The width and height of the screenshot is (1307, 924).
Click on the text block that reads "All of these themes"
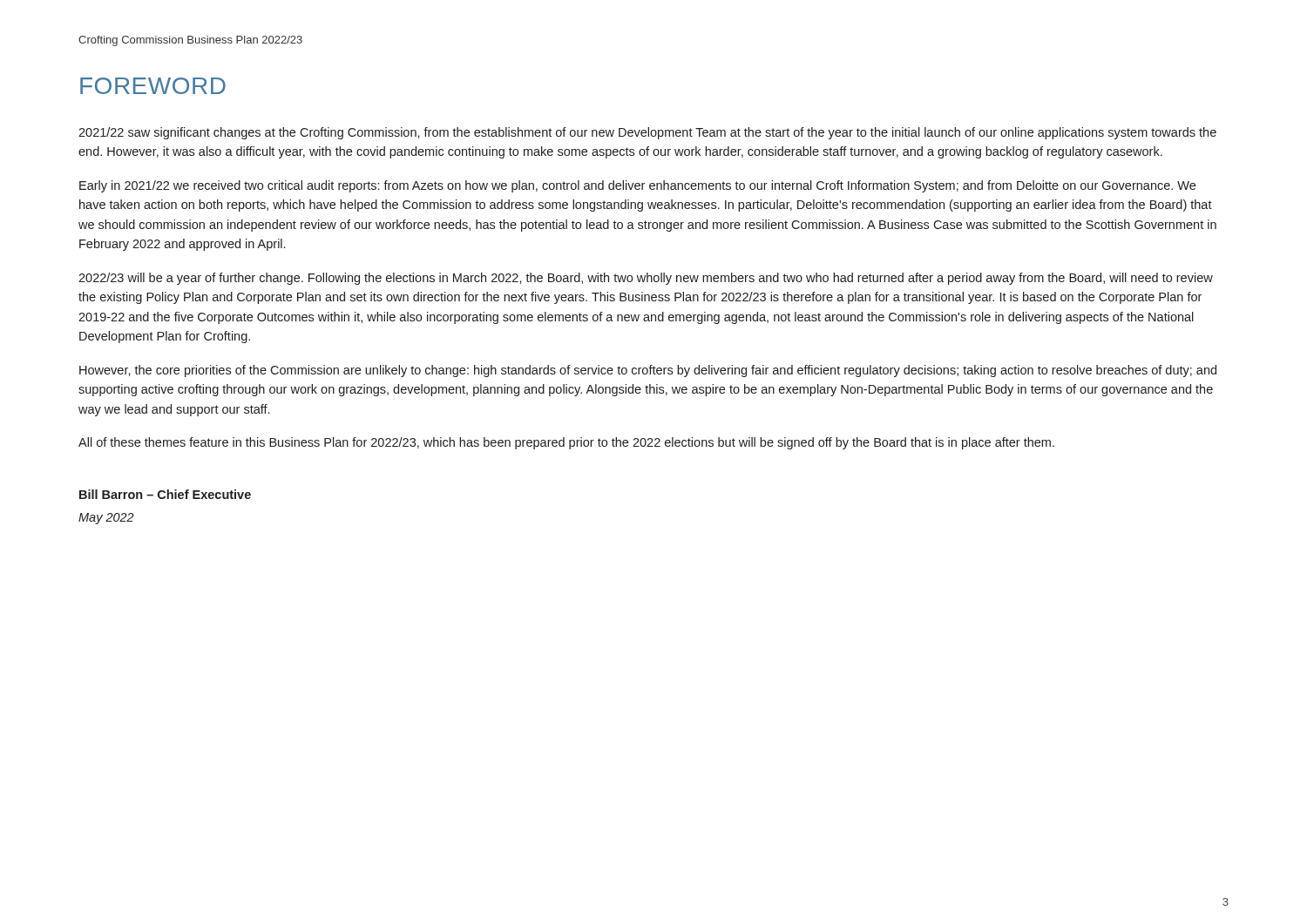(x=567, y=442)
